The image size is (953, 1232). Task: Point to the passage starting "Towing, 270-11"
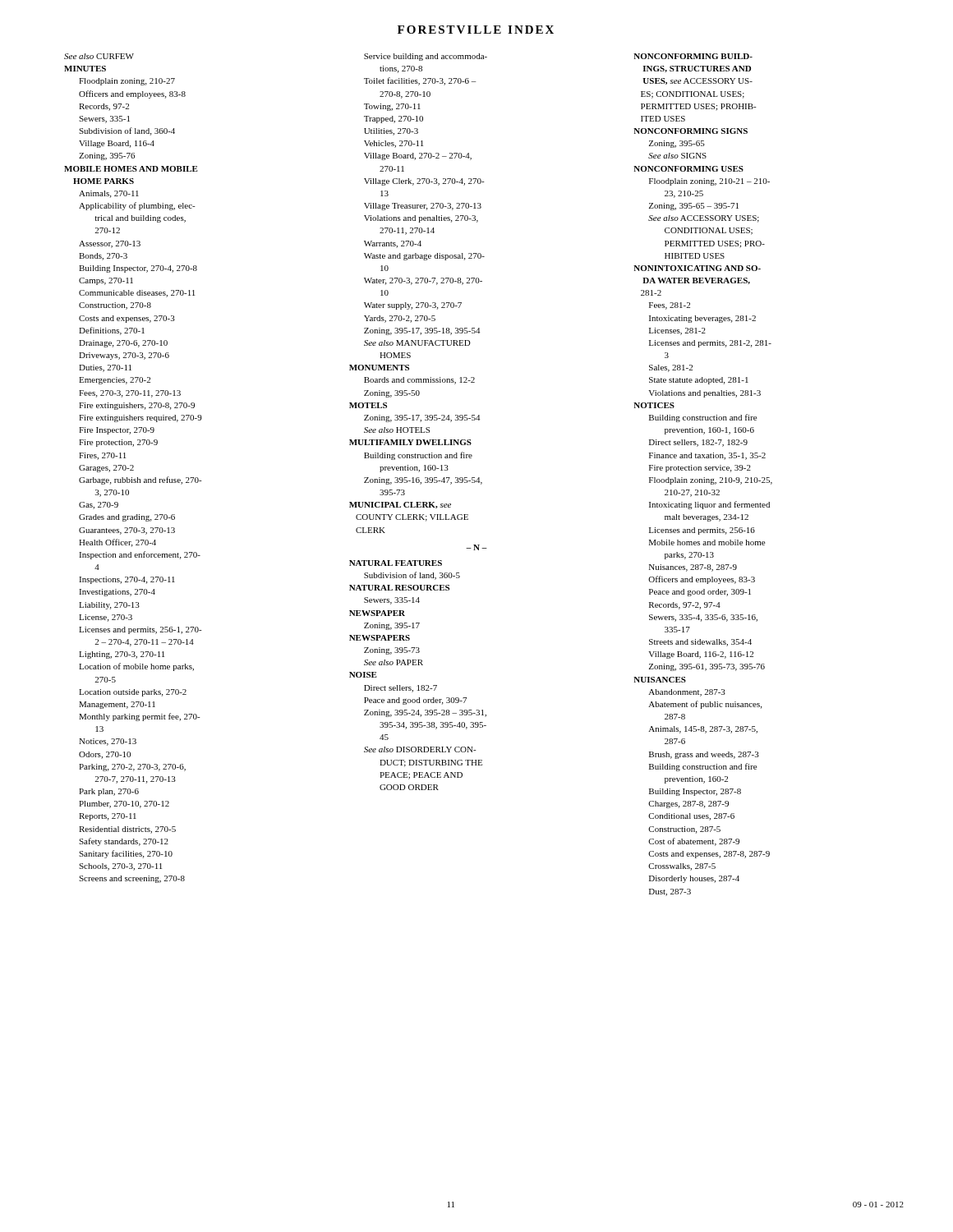pyautogui.click(x=392, y=107)
